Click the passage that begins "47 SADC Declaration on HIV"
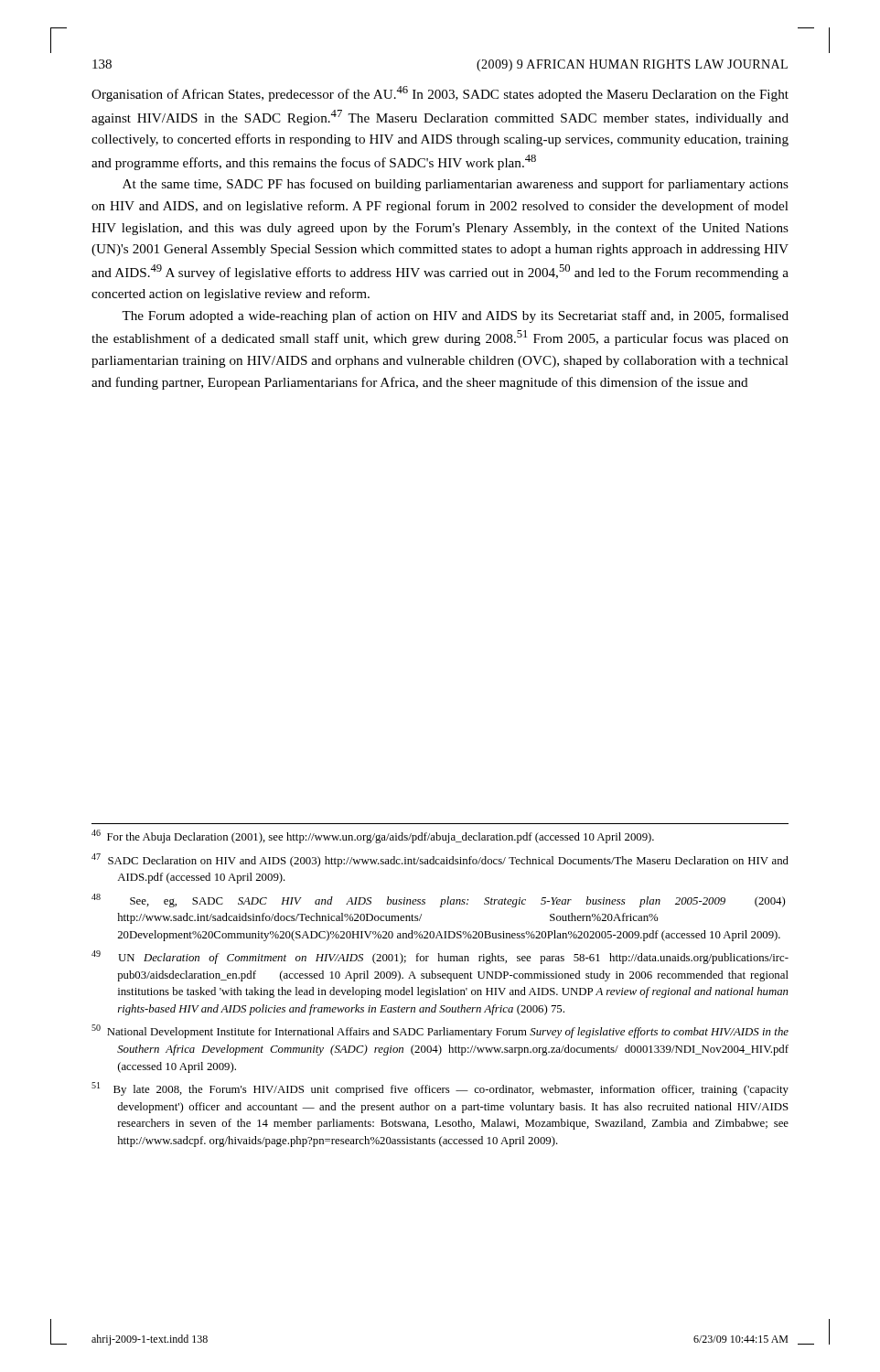Image resolution: width=880 pixels, height=1372 pixels. 440,868
